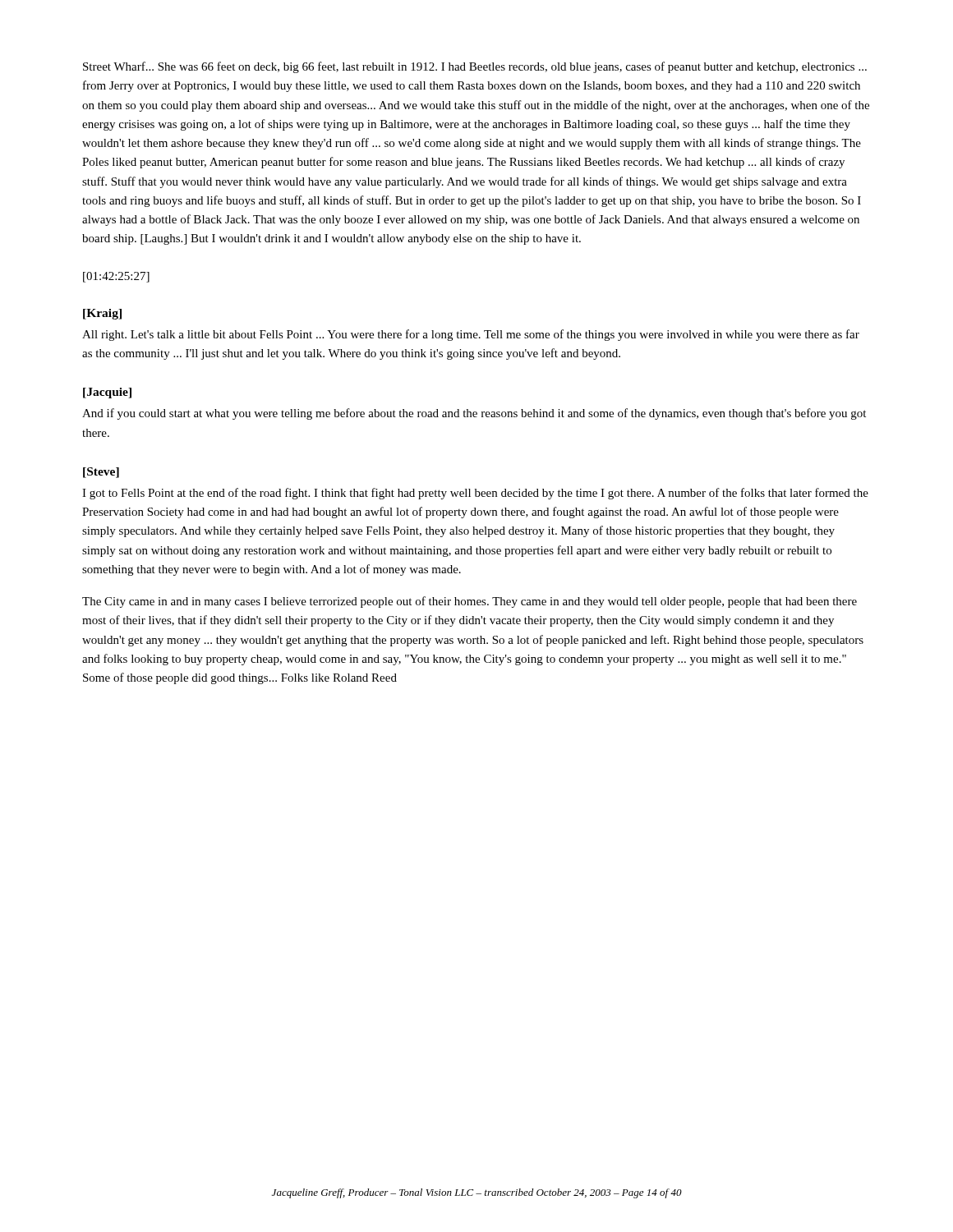Click on the text starting "And if you could start at what"
953x1232 pixels.
click(474, 423)
